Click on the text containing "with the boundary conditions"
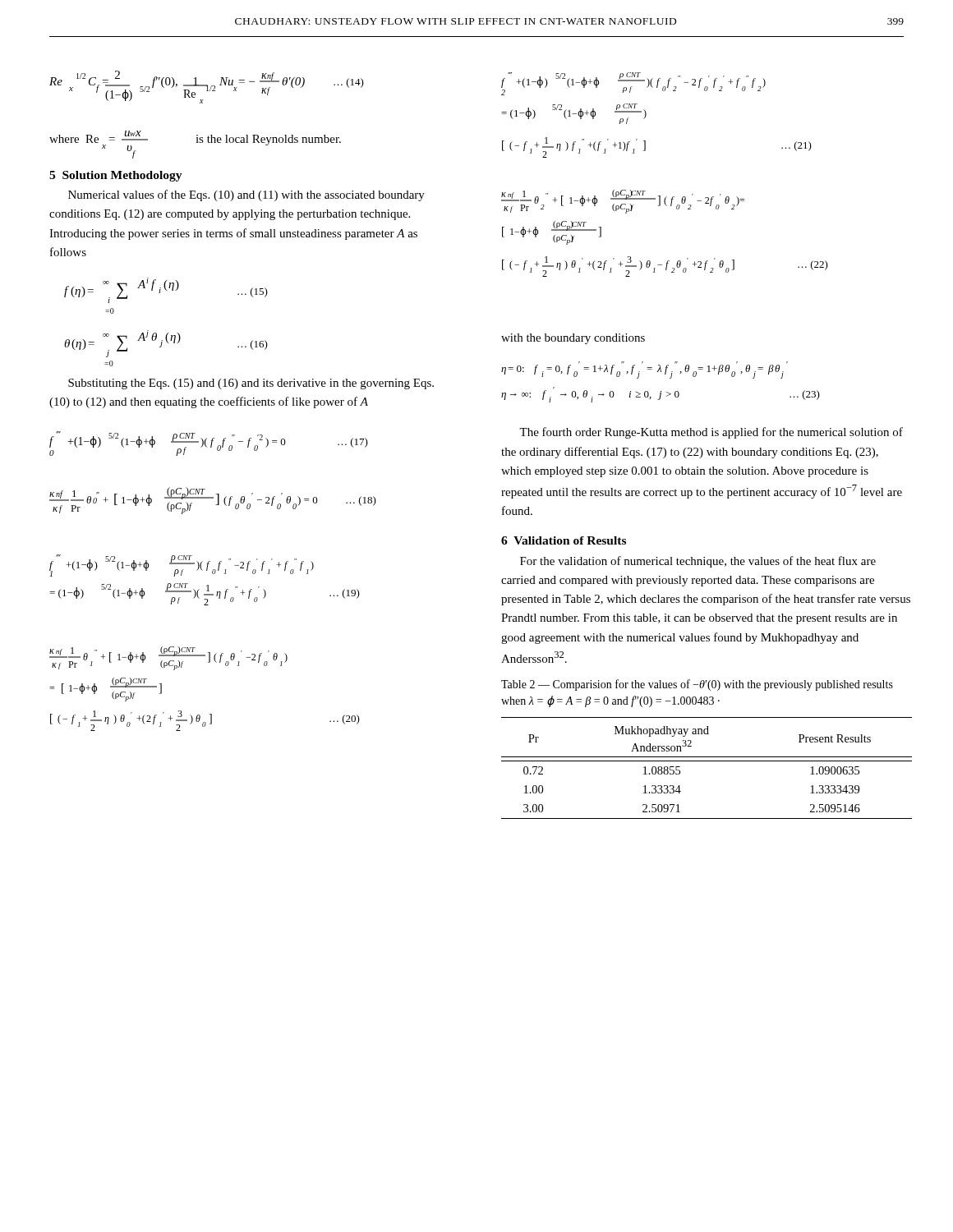Screen dimensions: 1232x953 [x=573, y=338]
